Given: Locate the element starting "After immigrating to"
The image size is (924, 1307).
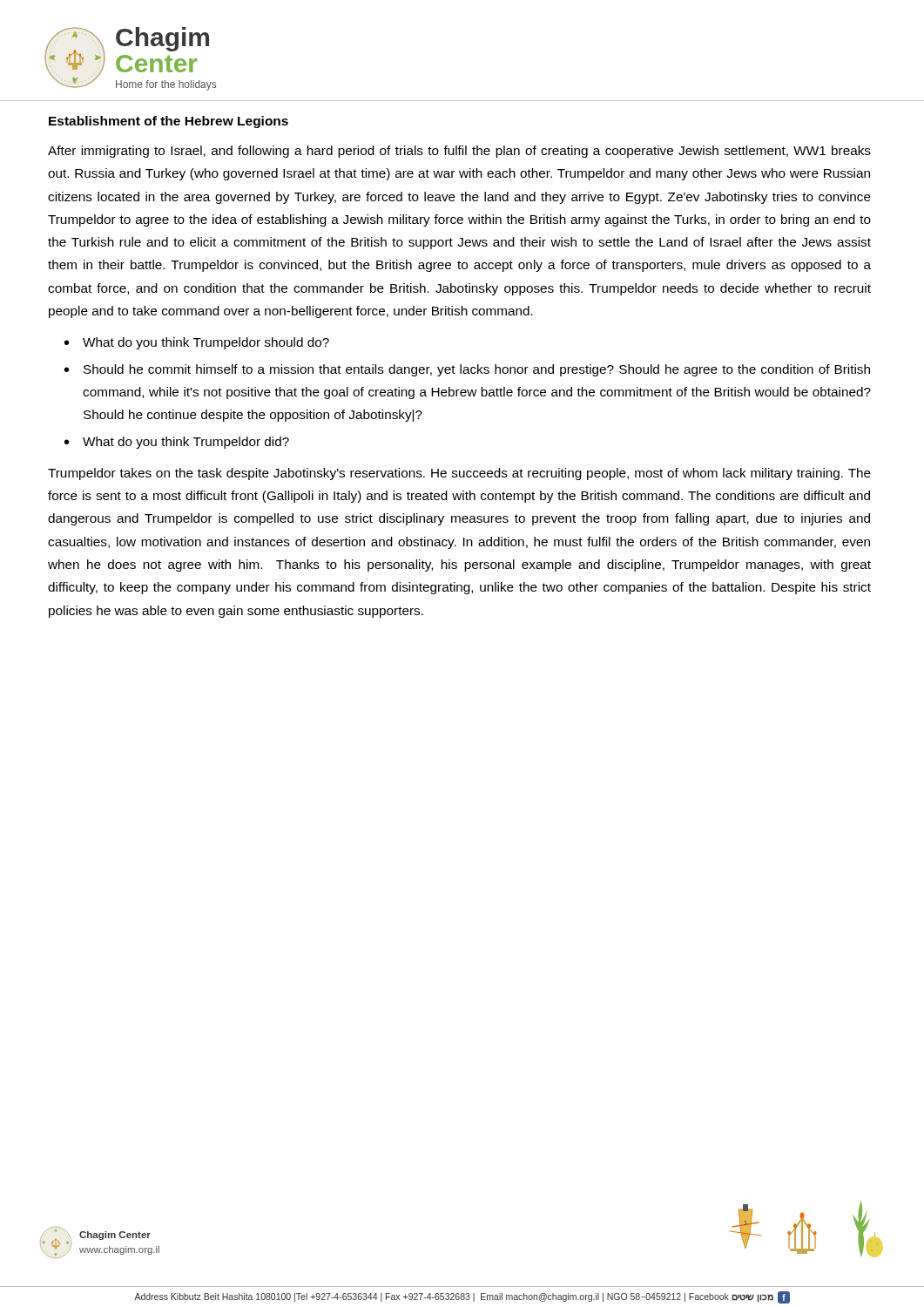Looking at the screenshot, I should tap(459, 230).
